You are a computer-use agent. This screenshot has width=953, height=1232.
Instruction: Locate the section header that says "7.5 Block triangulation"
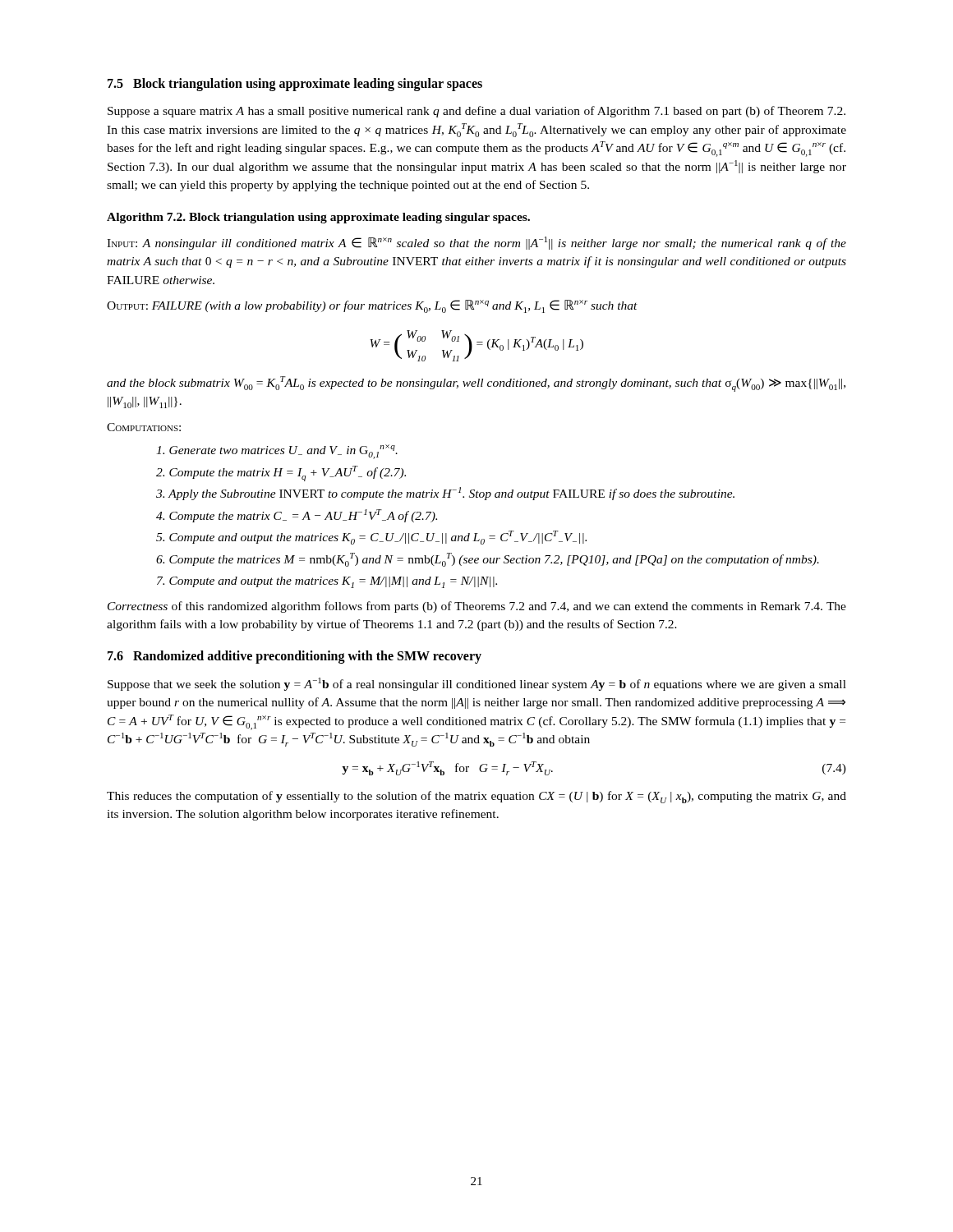295,83
